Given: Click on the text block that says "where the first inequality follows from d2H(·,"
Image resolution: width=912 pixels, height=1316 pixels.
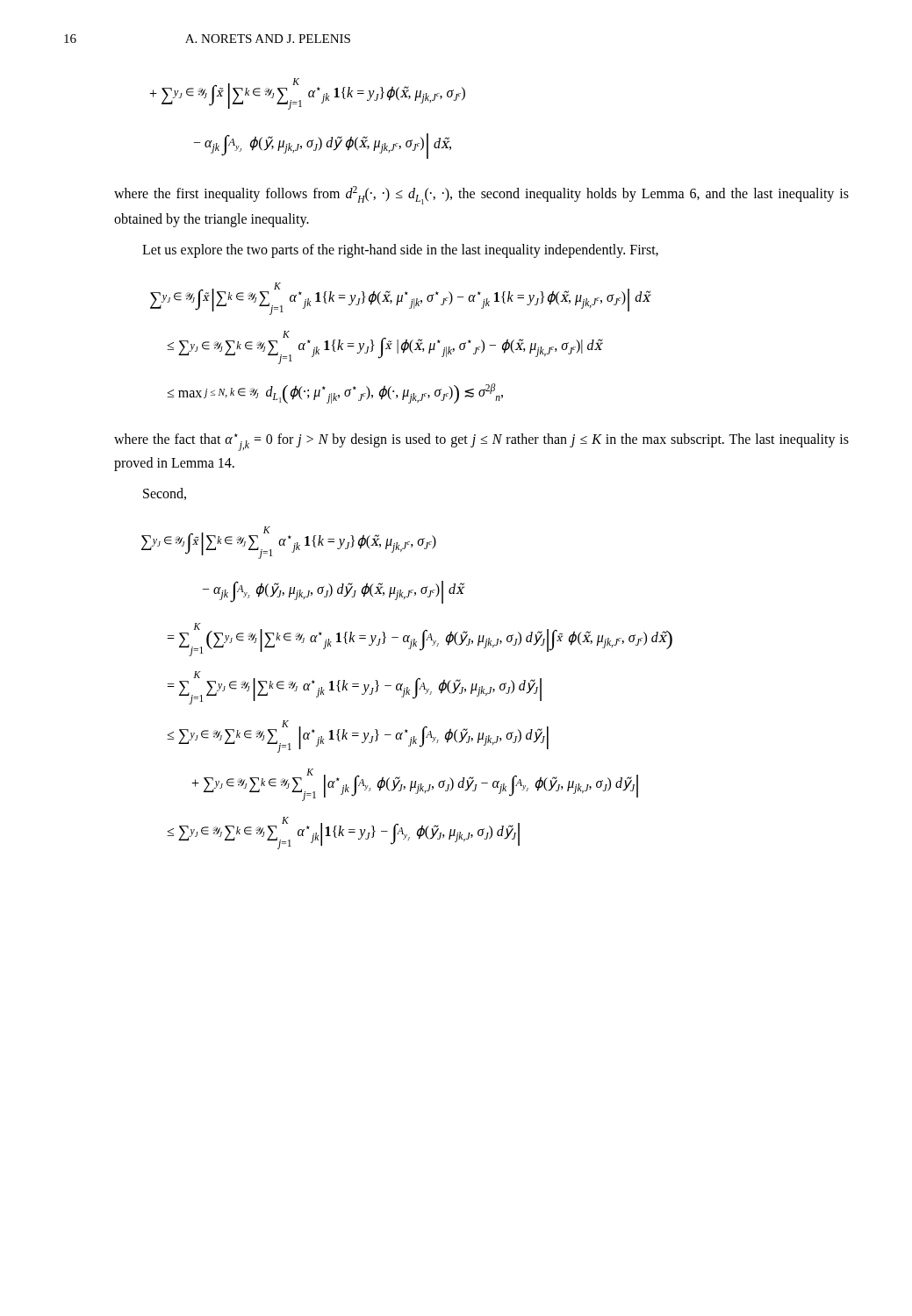Looking at the screenshot, I should click(481, 205).
